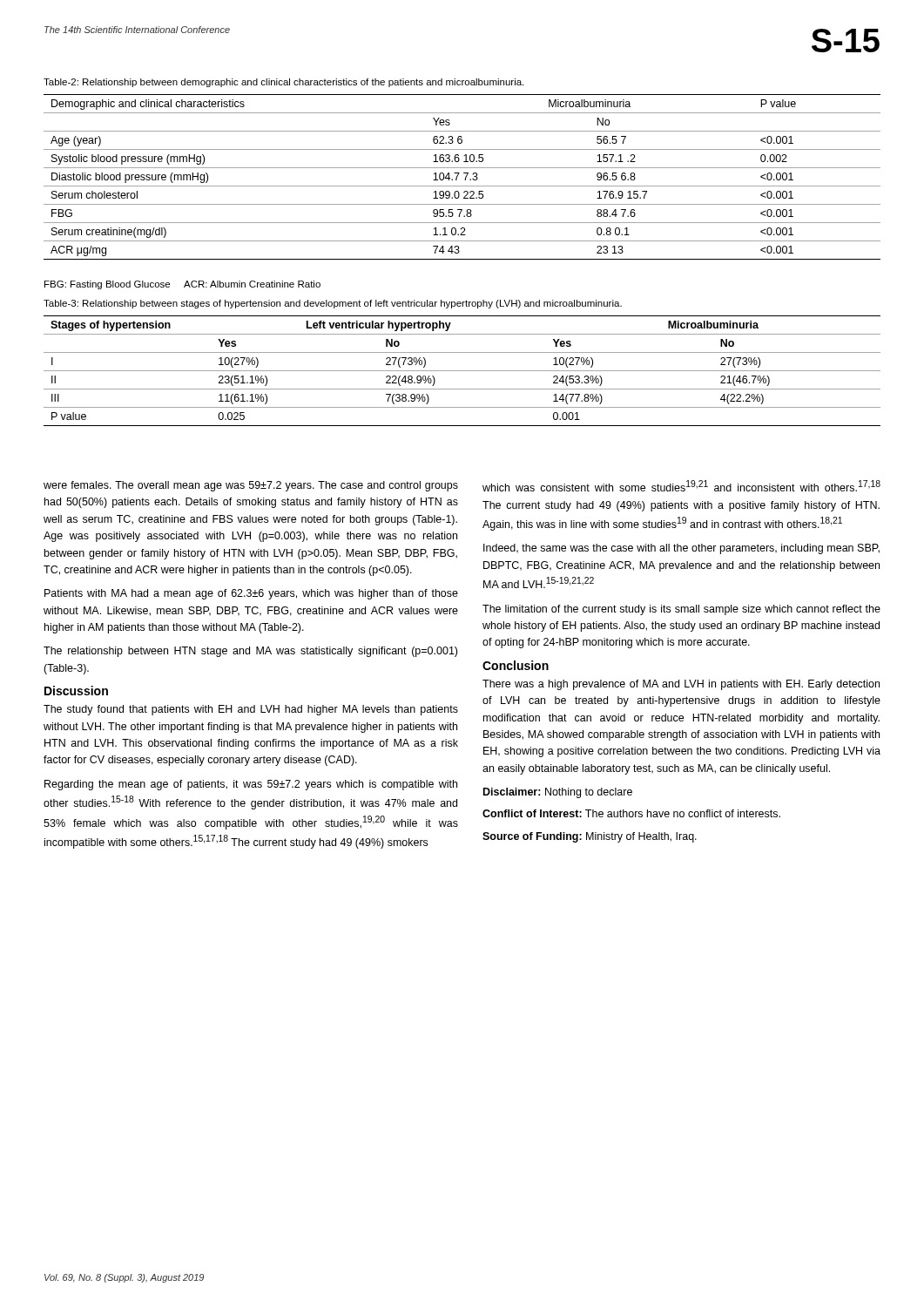Viewport: 924px width, 1307px height.
Task: Click on the block starting "which was consistent with some studies19,21 and inconsistent"
Action: tap(681, 505)
